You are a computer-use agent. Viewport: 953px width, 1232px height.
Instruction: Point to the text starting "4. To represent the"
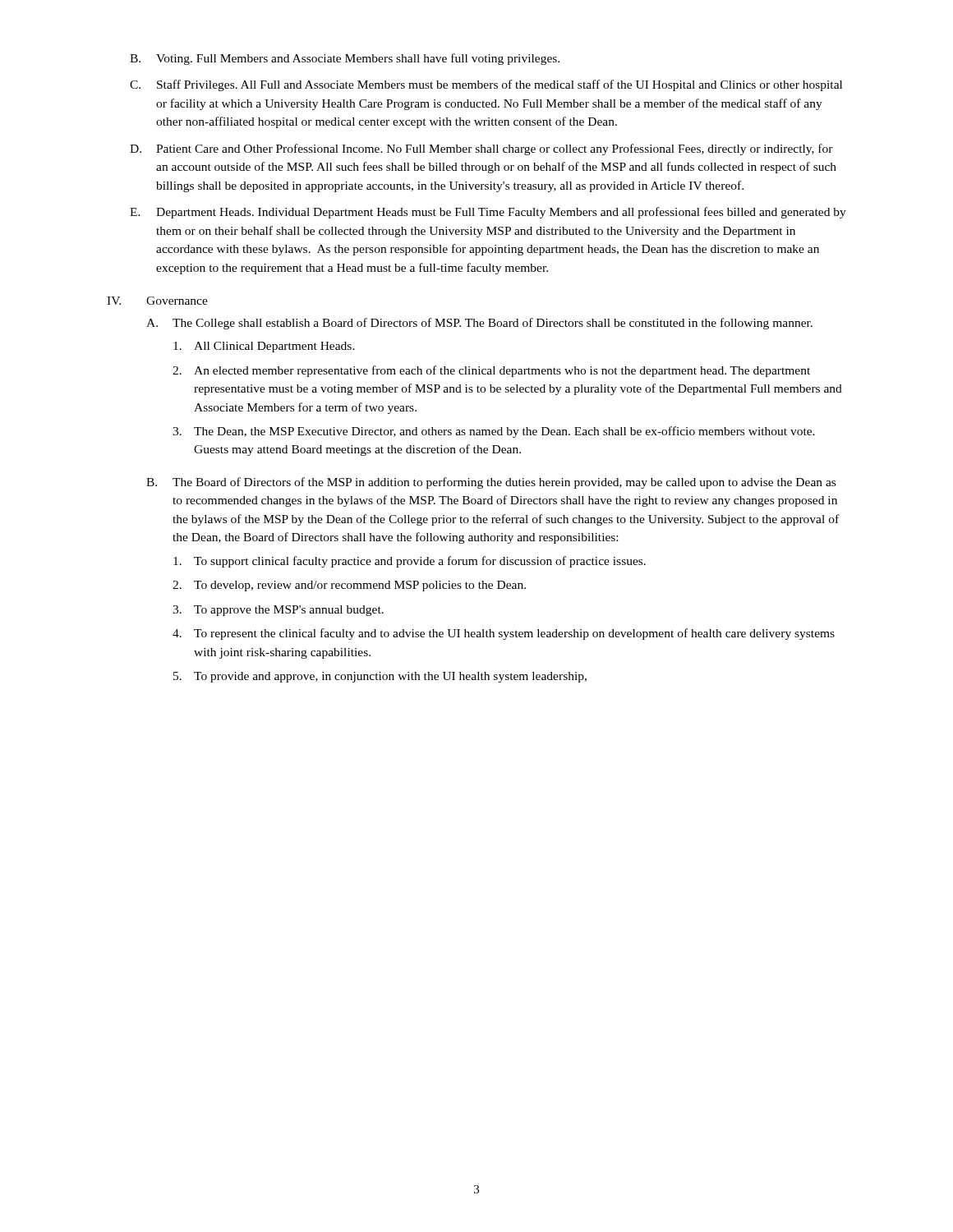[509, 643]
